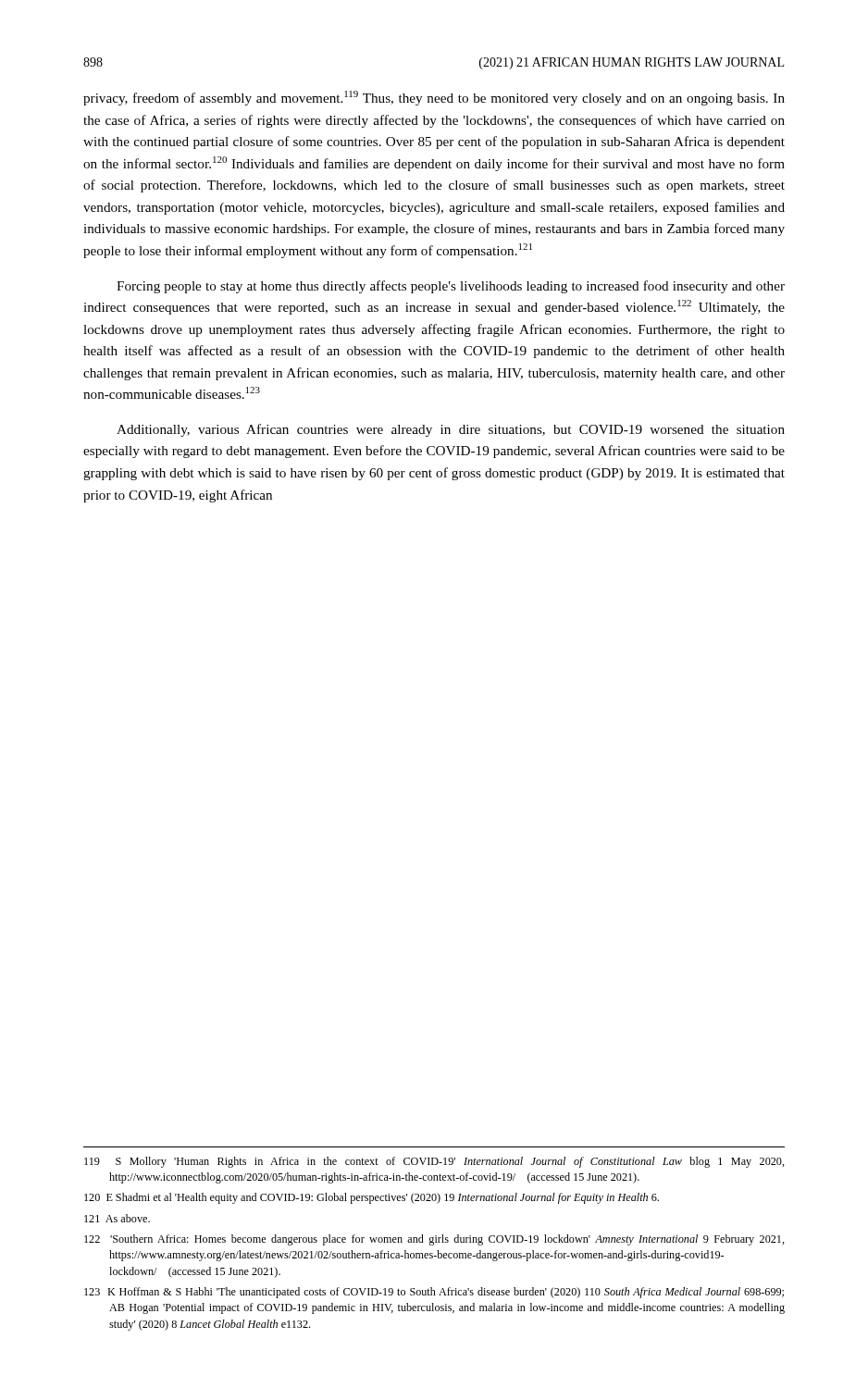Point to the text block starting "120 E Shadmi et al 'Health equity and"
The width and height of the screenshot is (868, 1388).
pos(371,1198)
